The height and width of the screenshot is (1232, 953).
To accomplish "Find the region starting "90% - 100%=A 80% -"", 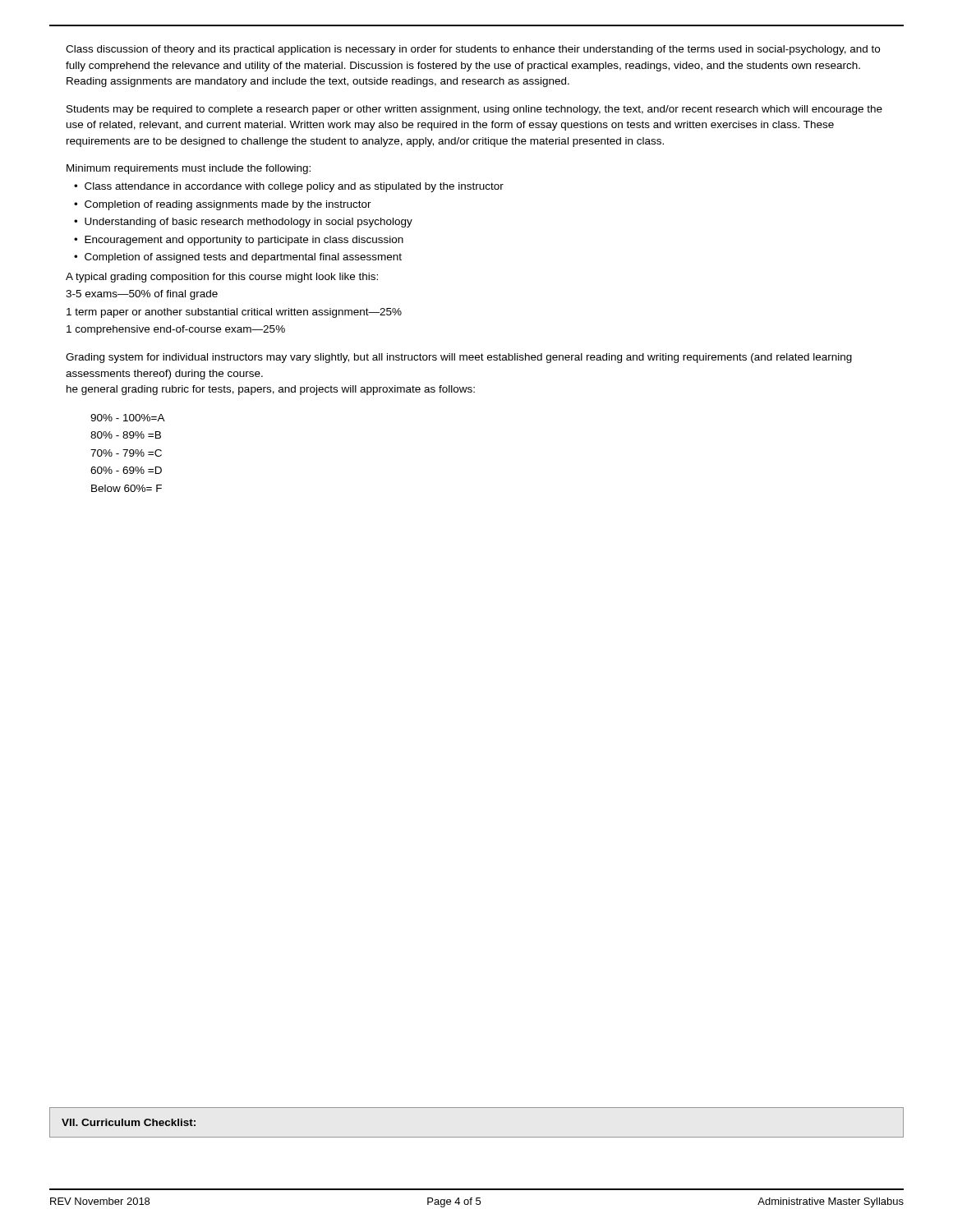I will [x=128, y=453].
